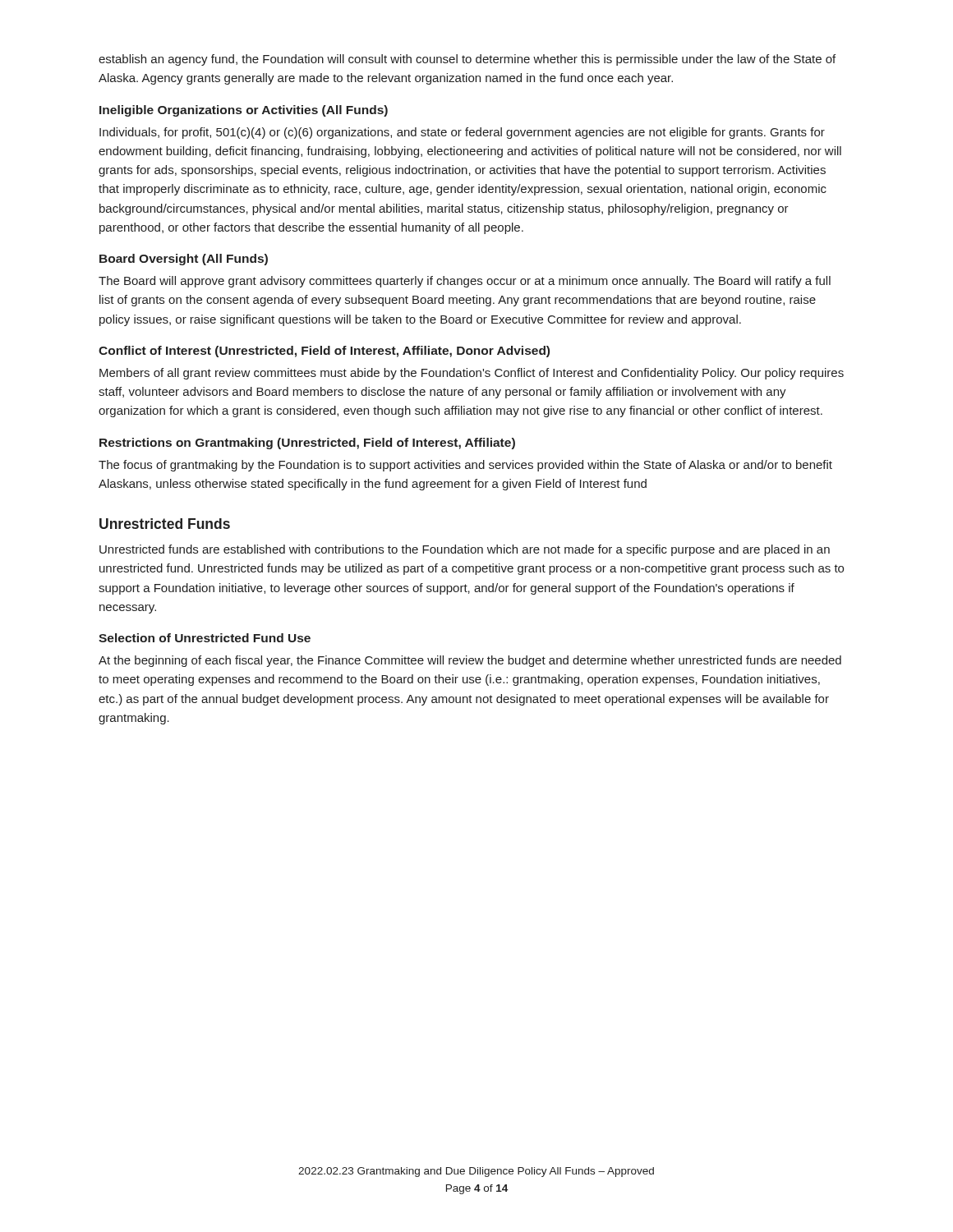The width and height of the screenshot is (953, 1232).
Task: Find the passage starting "Ineligible Organizations or Activities (All"
Action: [x=243, y=109]
